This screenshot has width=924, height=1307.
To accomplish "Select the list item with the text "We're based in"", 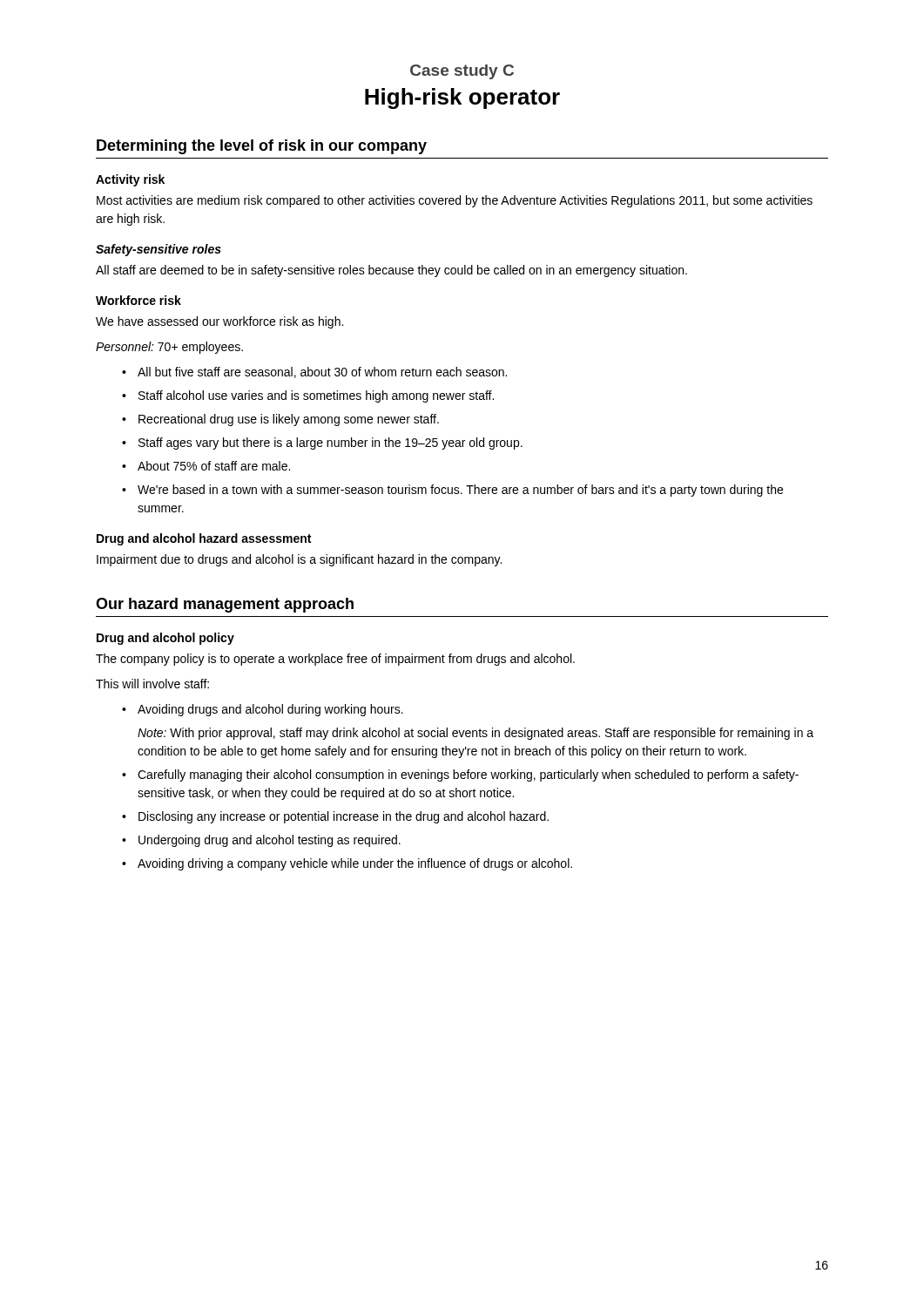I will (x=461, y=499).
